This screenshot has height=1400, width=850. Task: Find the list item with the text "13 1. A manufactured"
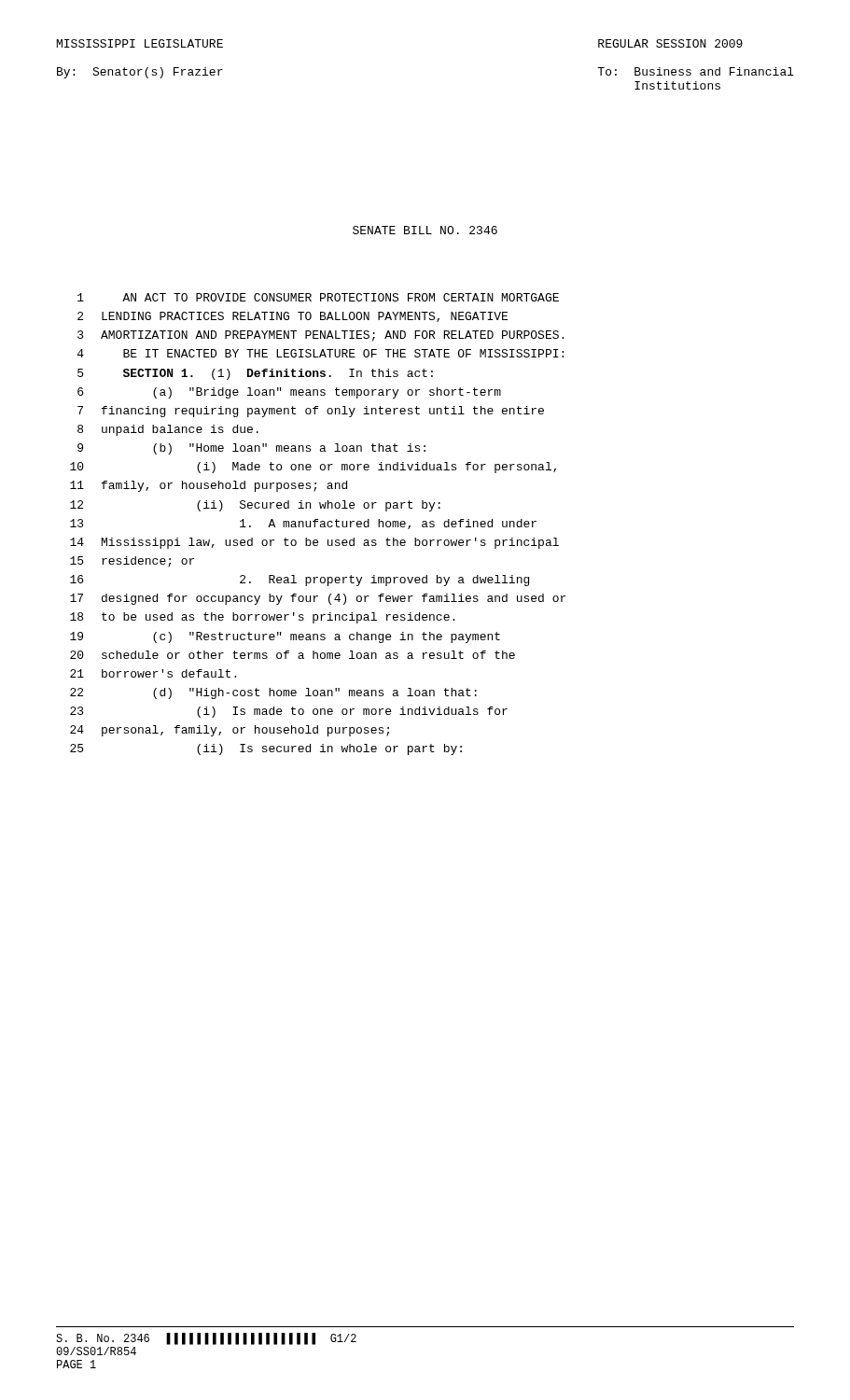pyautogui.click(x=425, y=524)
